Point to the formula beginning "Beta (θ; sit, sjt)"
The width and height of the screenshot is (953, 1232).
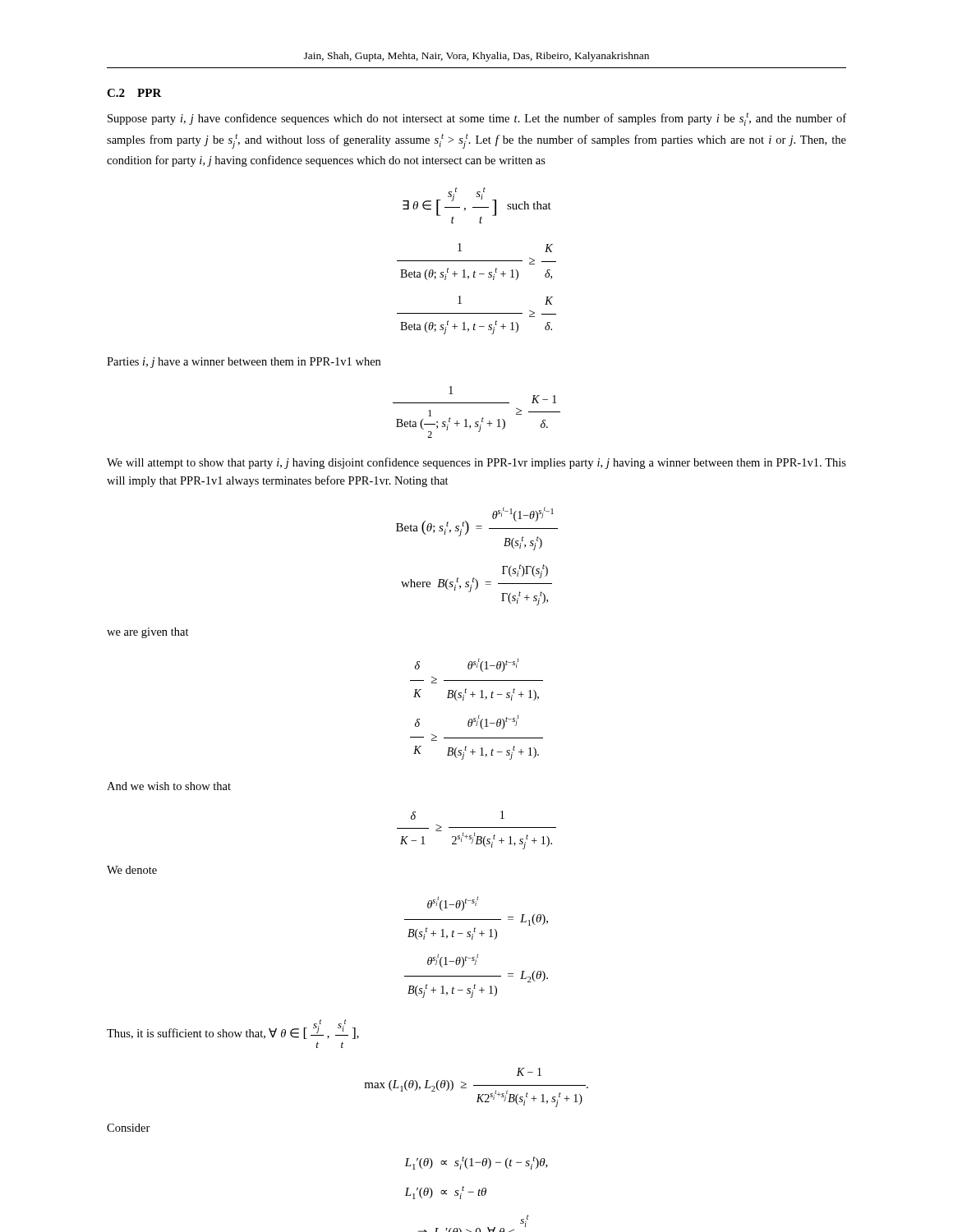coord(476,556)
